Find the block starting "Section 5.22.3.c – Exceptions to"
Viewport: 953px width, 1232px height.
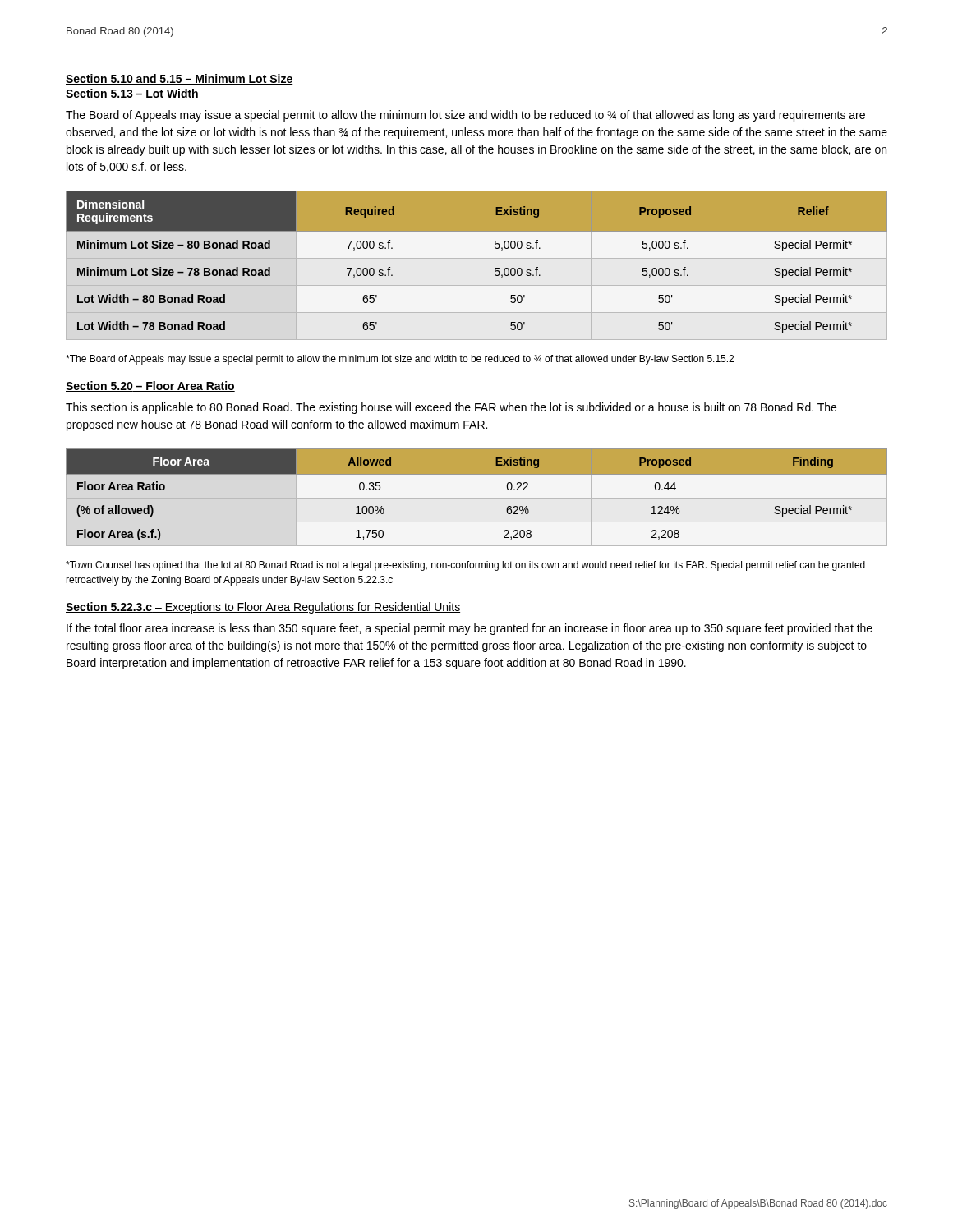(x=263, y=607)
